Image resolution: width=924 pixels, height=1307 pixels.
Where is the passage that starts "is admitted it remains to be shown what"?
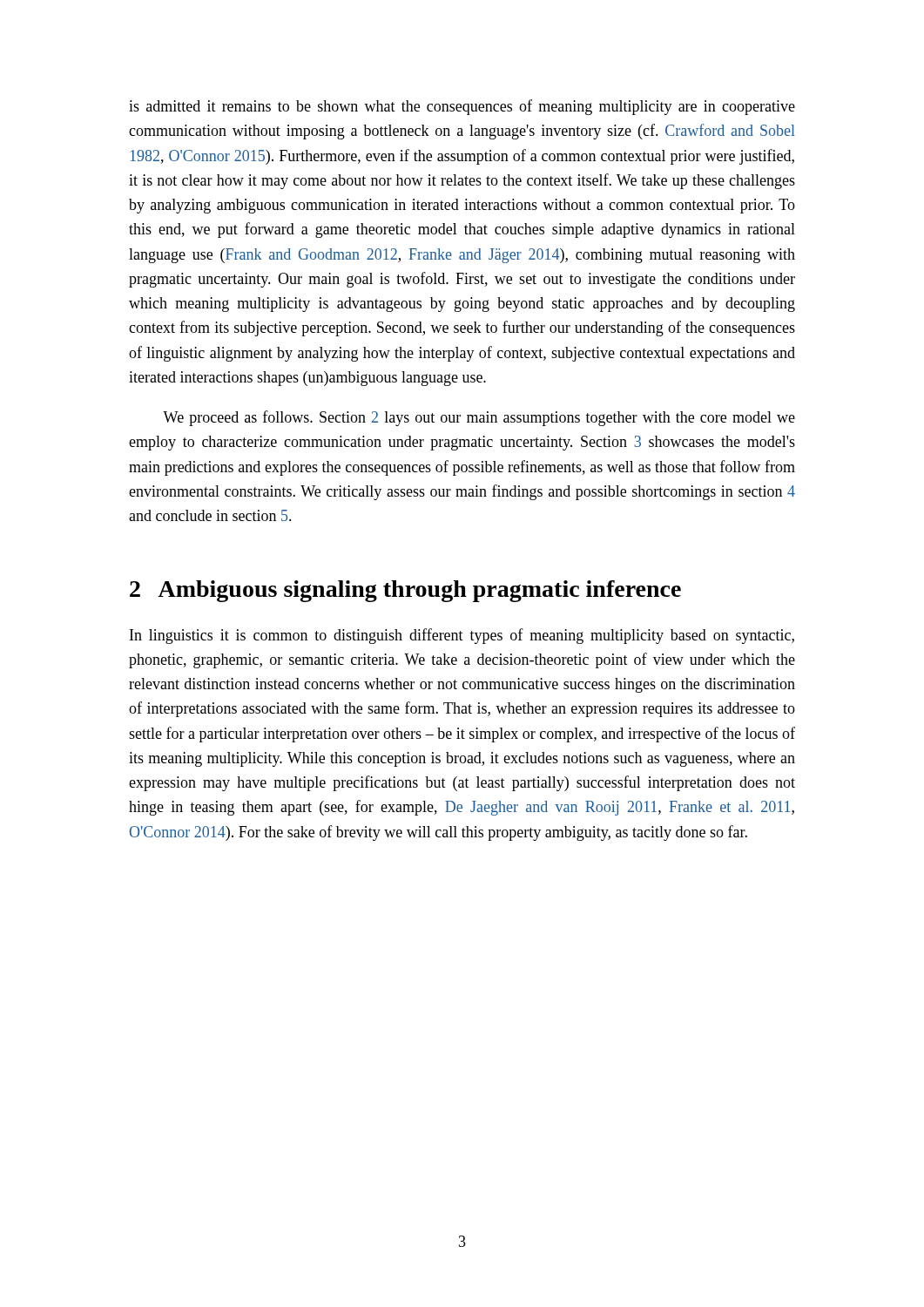click(462, 311)
